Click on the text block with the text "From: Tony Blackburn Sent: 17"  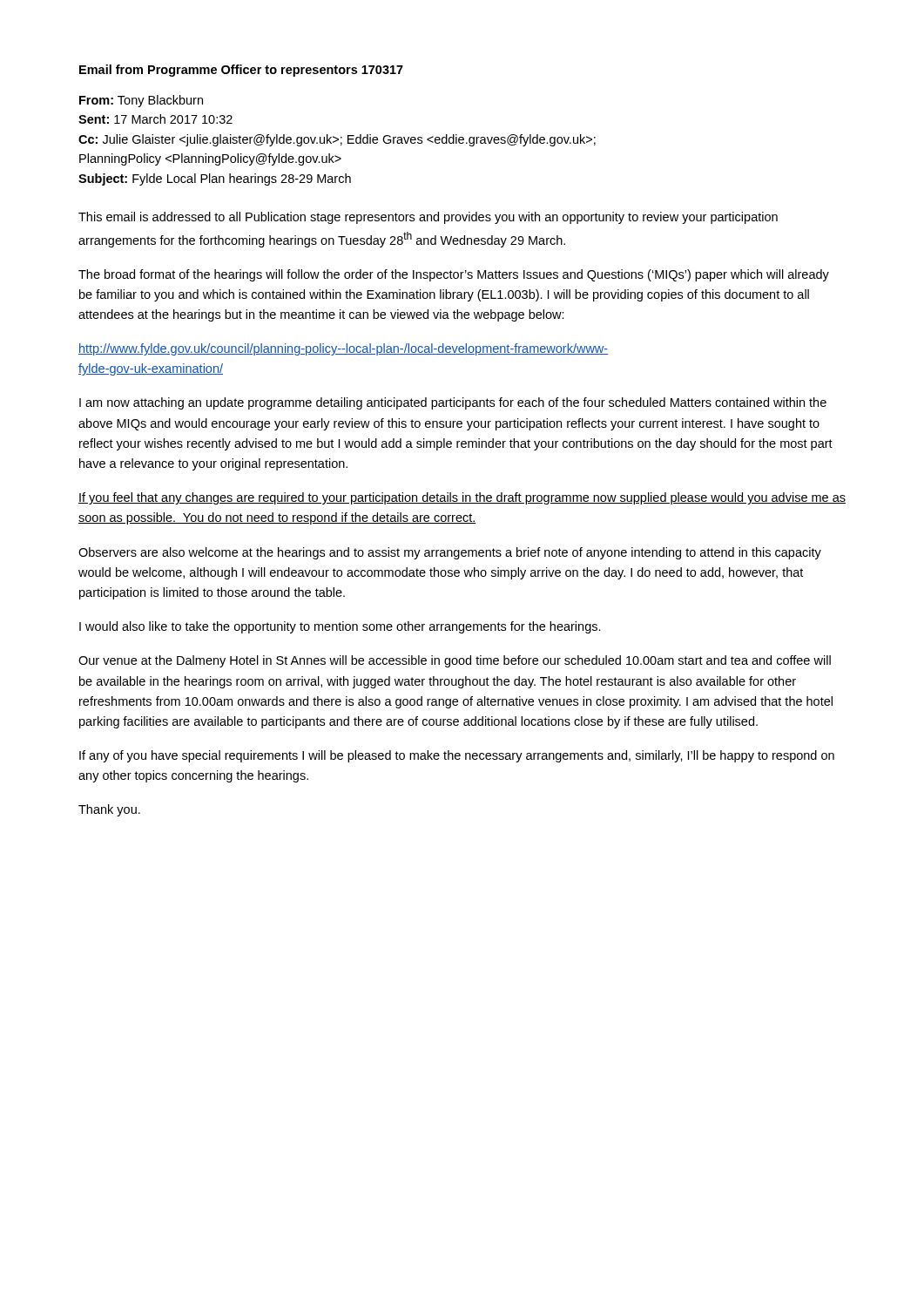[x=337, y=139]
